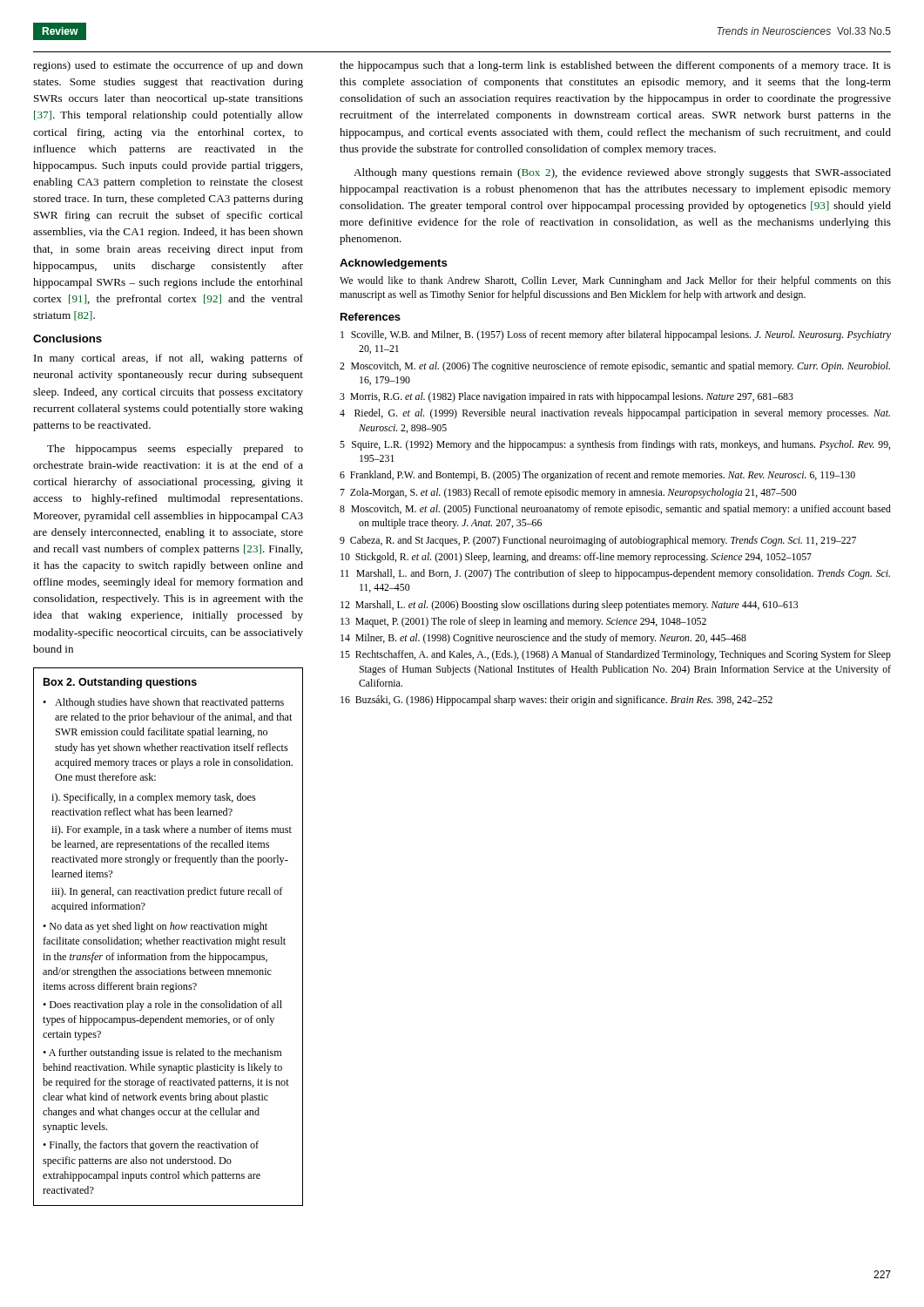924x1307 pixels.
Task: Click the passage that begins "16 Buzsáki, G."
Action: (556, 700)
